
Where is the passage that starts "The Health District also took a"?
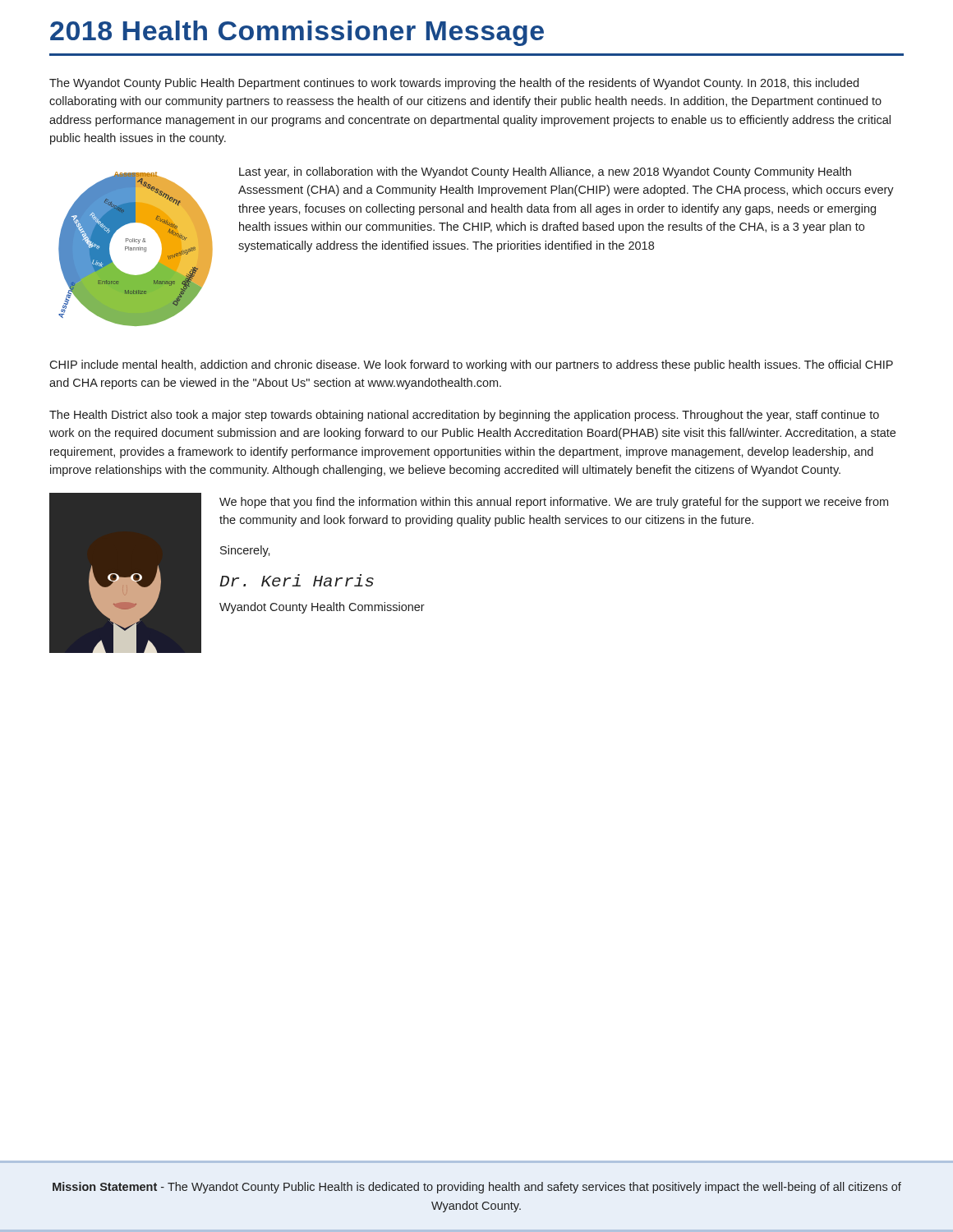click(476, 442)
